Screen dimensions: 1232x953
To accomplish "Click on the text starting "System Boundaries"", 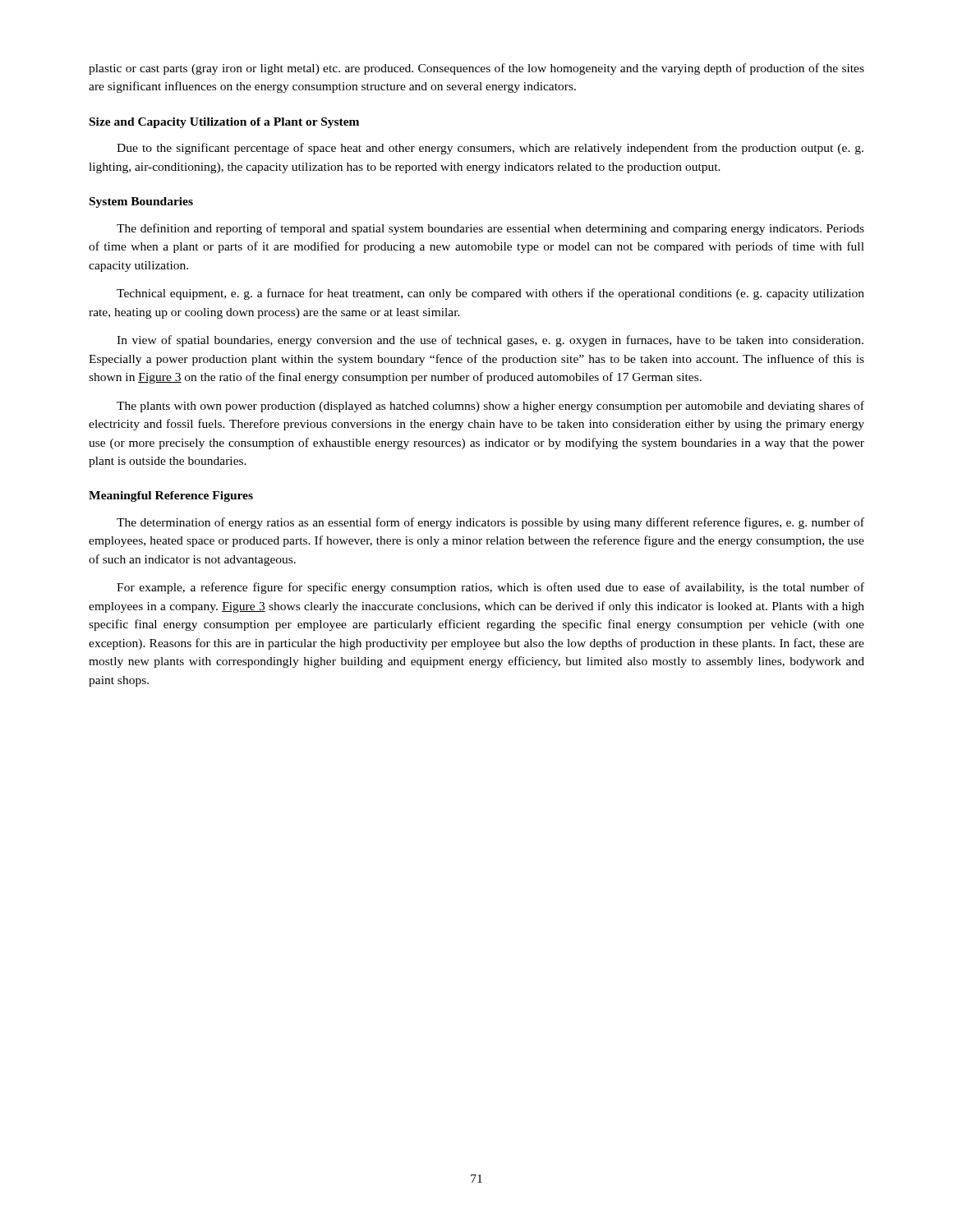I will [141, 201].
